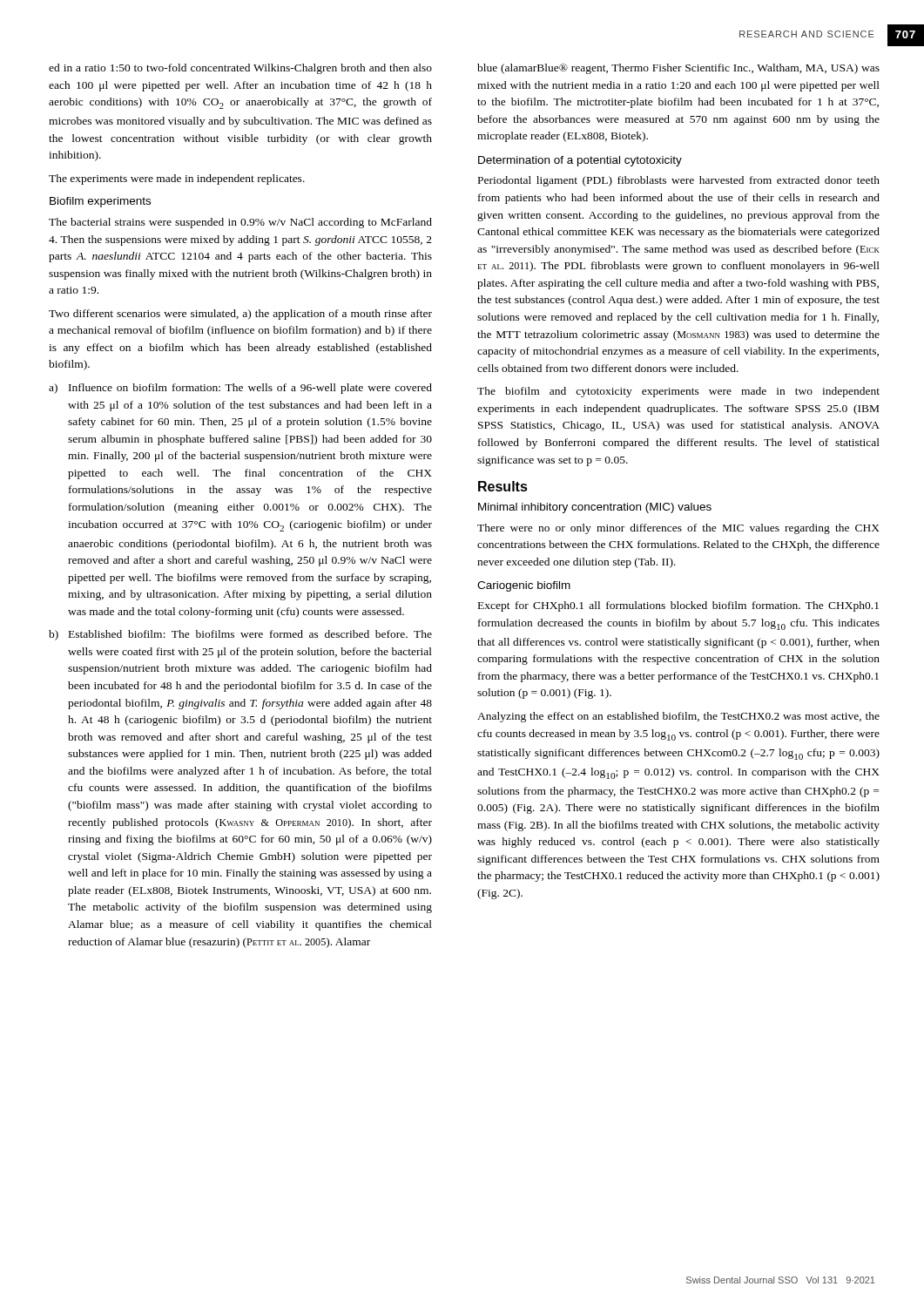Click where it says "Cariogenic biofilm"
The width and height of the screenshot is (924, 1307).
click(524, 585)
